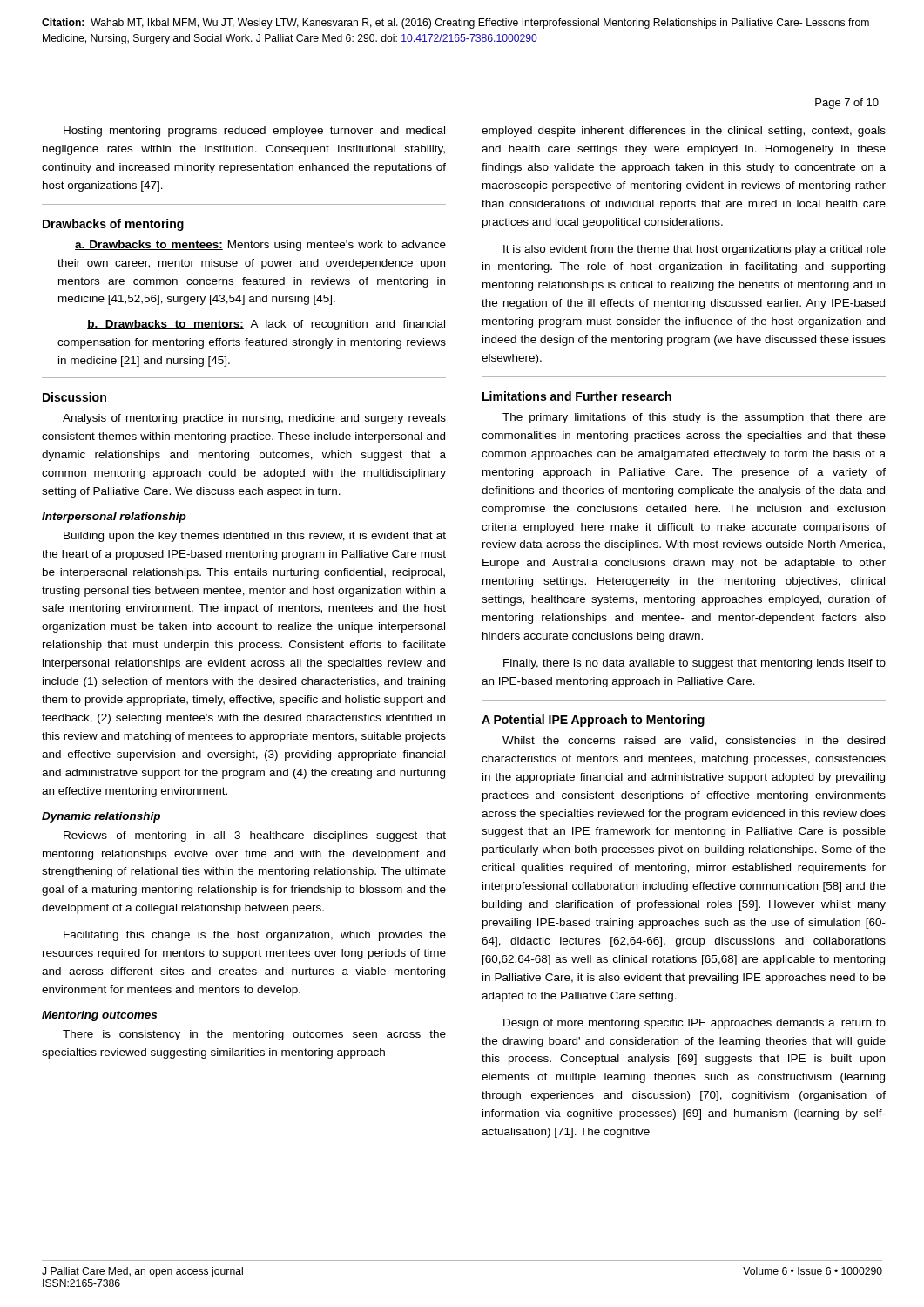Select the block starting "Building upon the key themes identified in"
The width and height of the screenshot is (924, 1307).
click(x=244, y=663)
